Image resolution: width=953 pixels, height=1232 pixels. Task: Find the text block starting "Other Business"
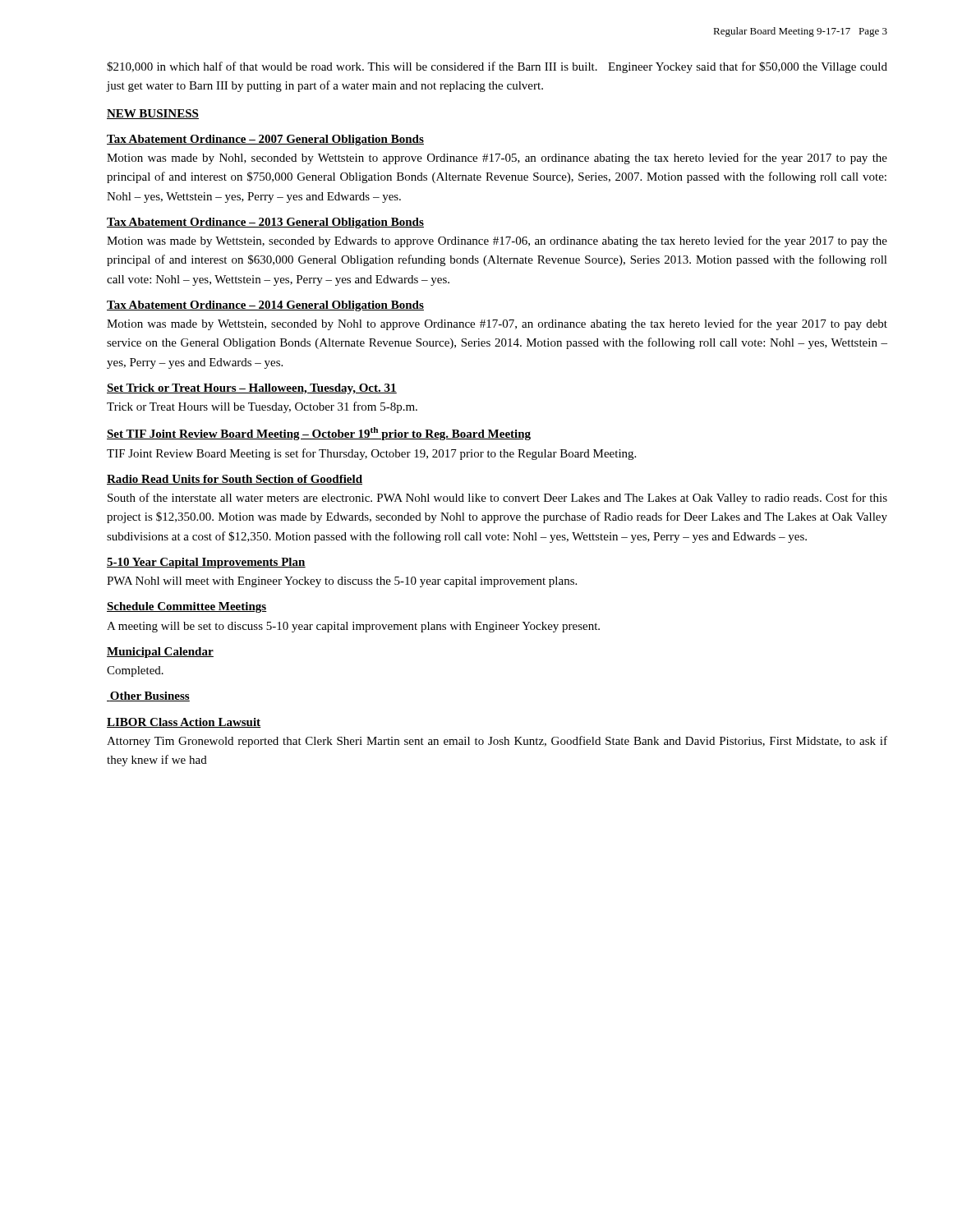pyautogui.click(x=148, y=696)
